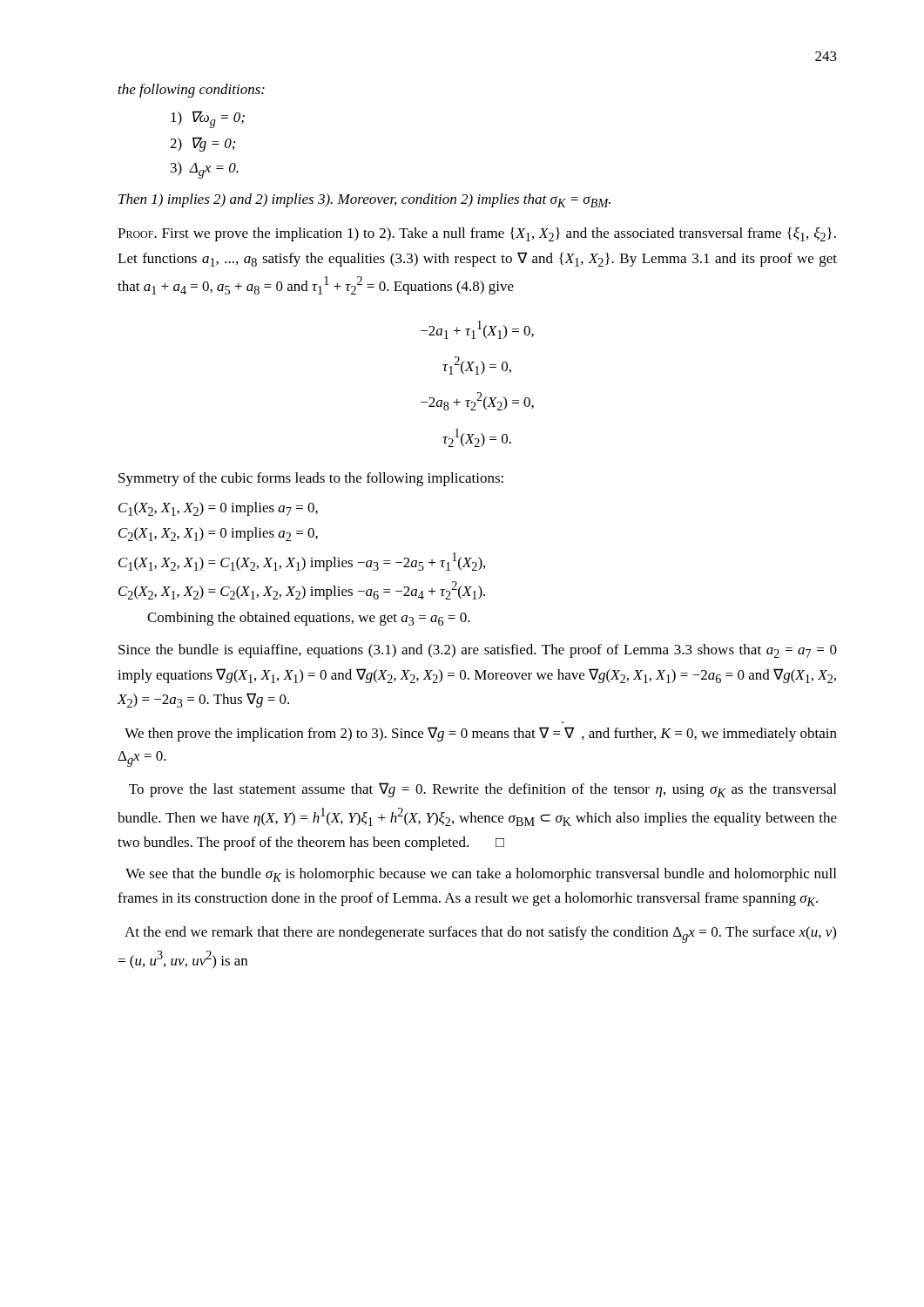Locate the text starting "Since the bundle is equiaffine,"
This screenshot has height=1307, width=924.
tap(477, 676)
